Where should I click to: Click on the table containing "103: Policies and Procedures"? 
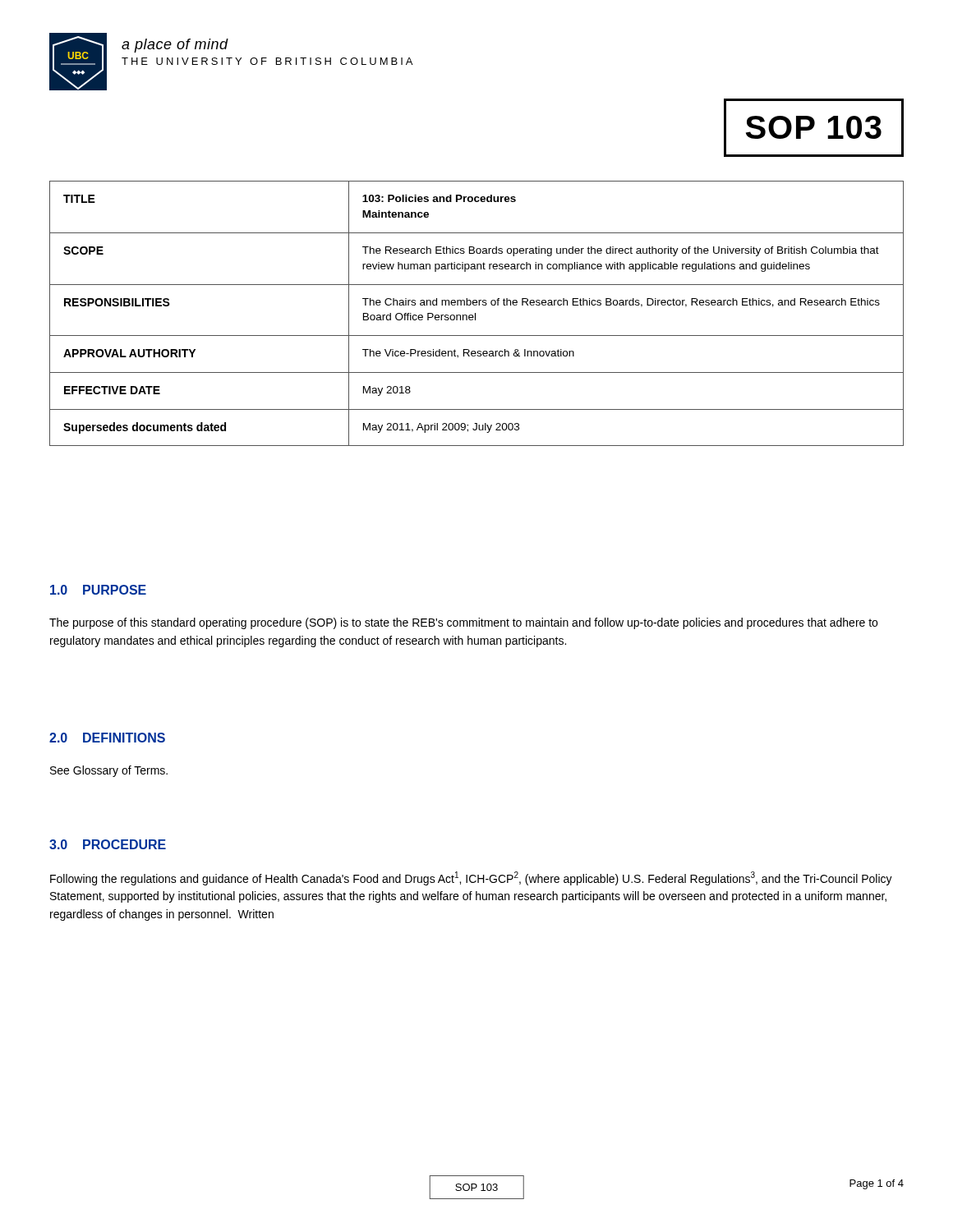tap(476, 313)
